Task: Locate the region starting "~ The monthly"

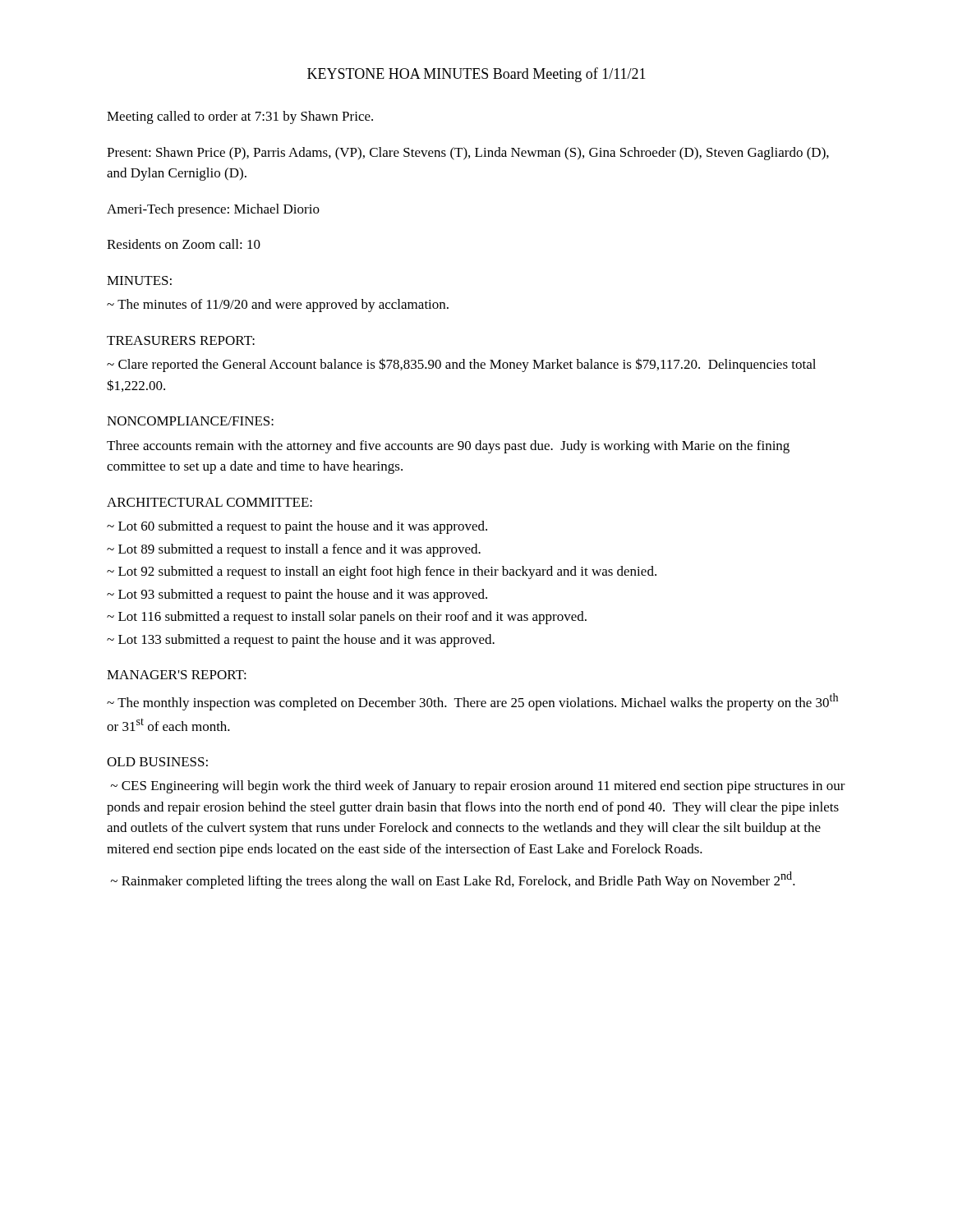Action: coord(473,712)
